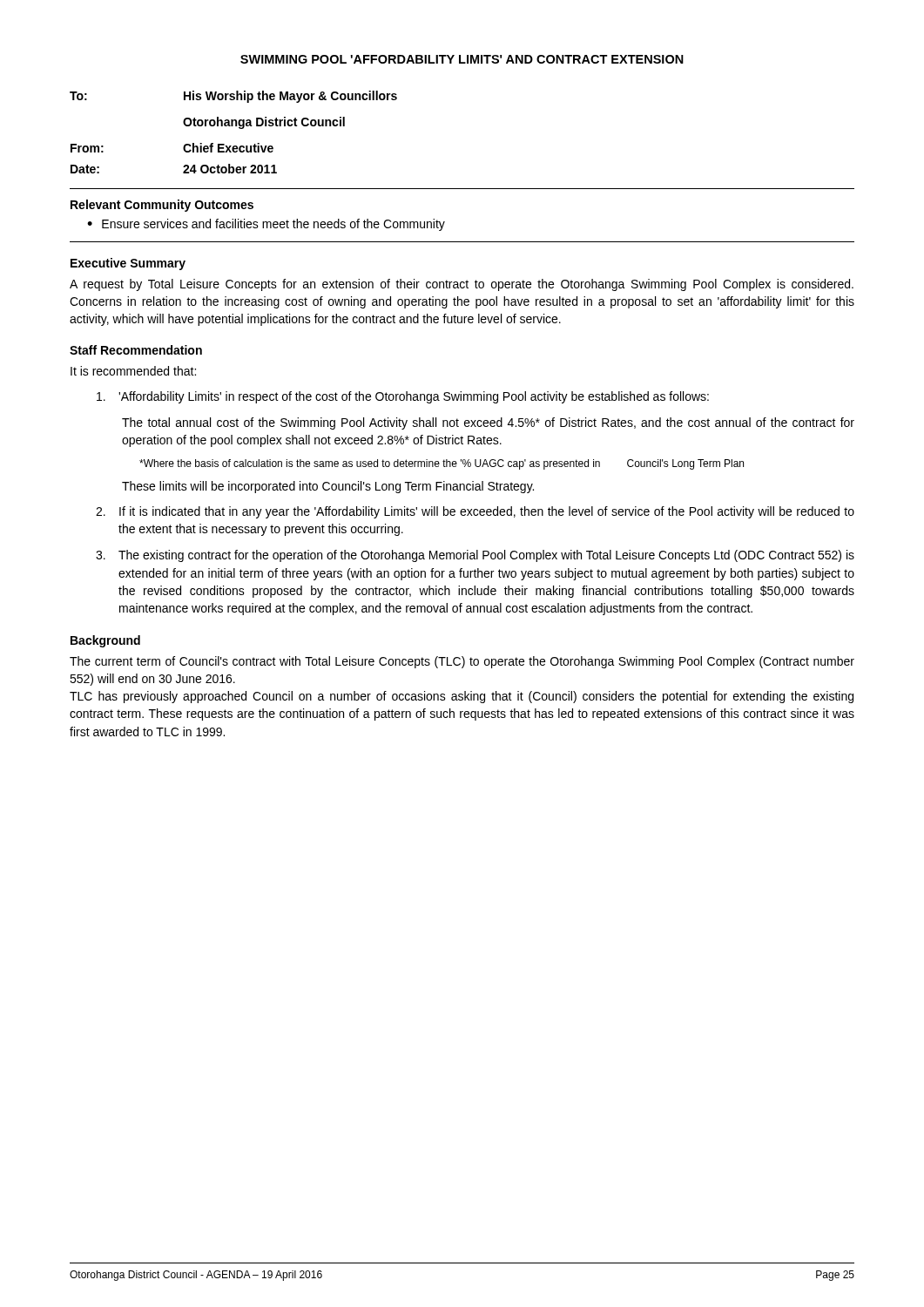The width and height of the screenshot is (924, 1307).
Task: Select the list item that says "3. The existing"
Action: point(475,582)
